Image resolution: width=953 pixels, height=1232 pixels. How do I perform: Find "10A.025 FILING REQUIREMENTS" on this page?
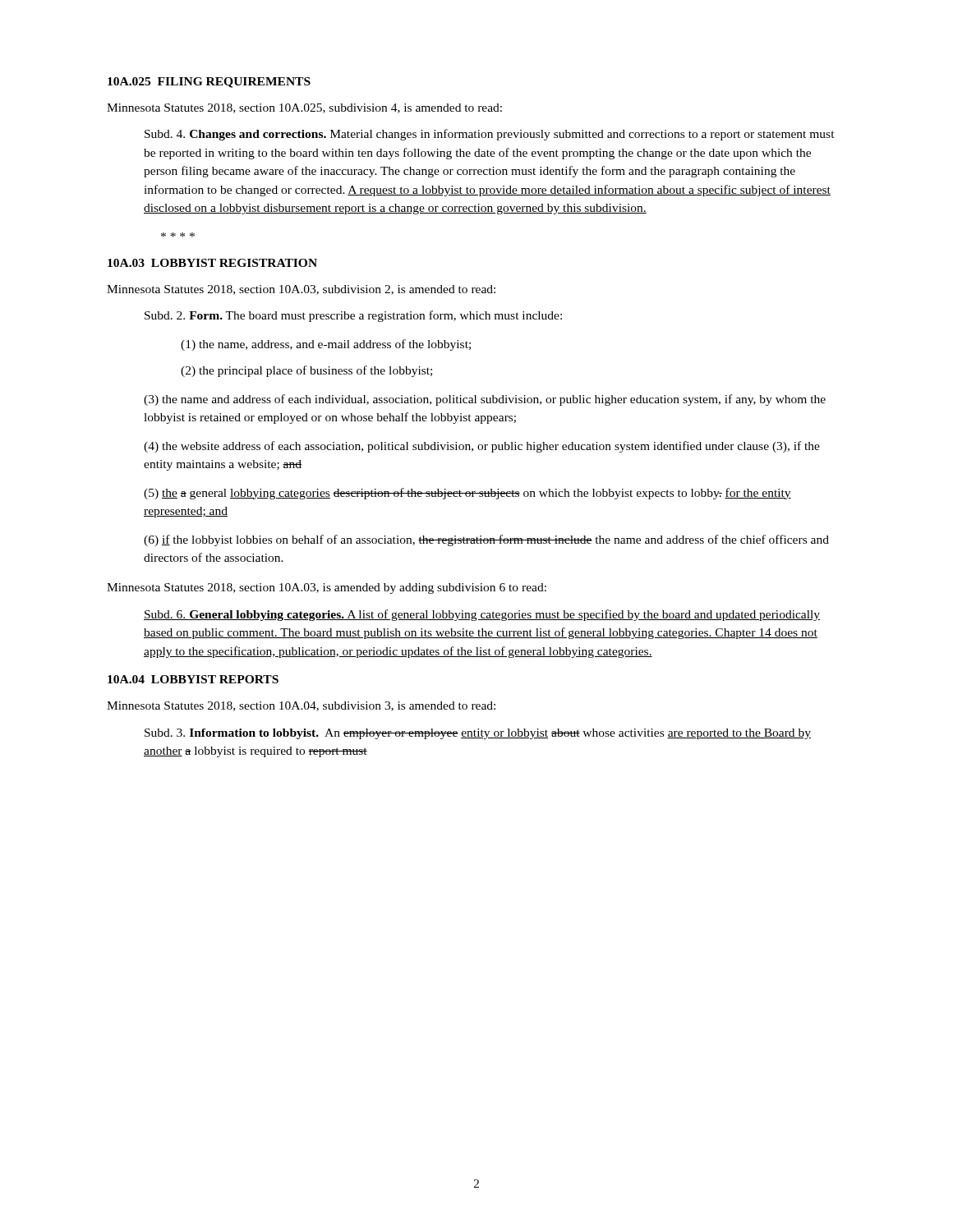209,81
